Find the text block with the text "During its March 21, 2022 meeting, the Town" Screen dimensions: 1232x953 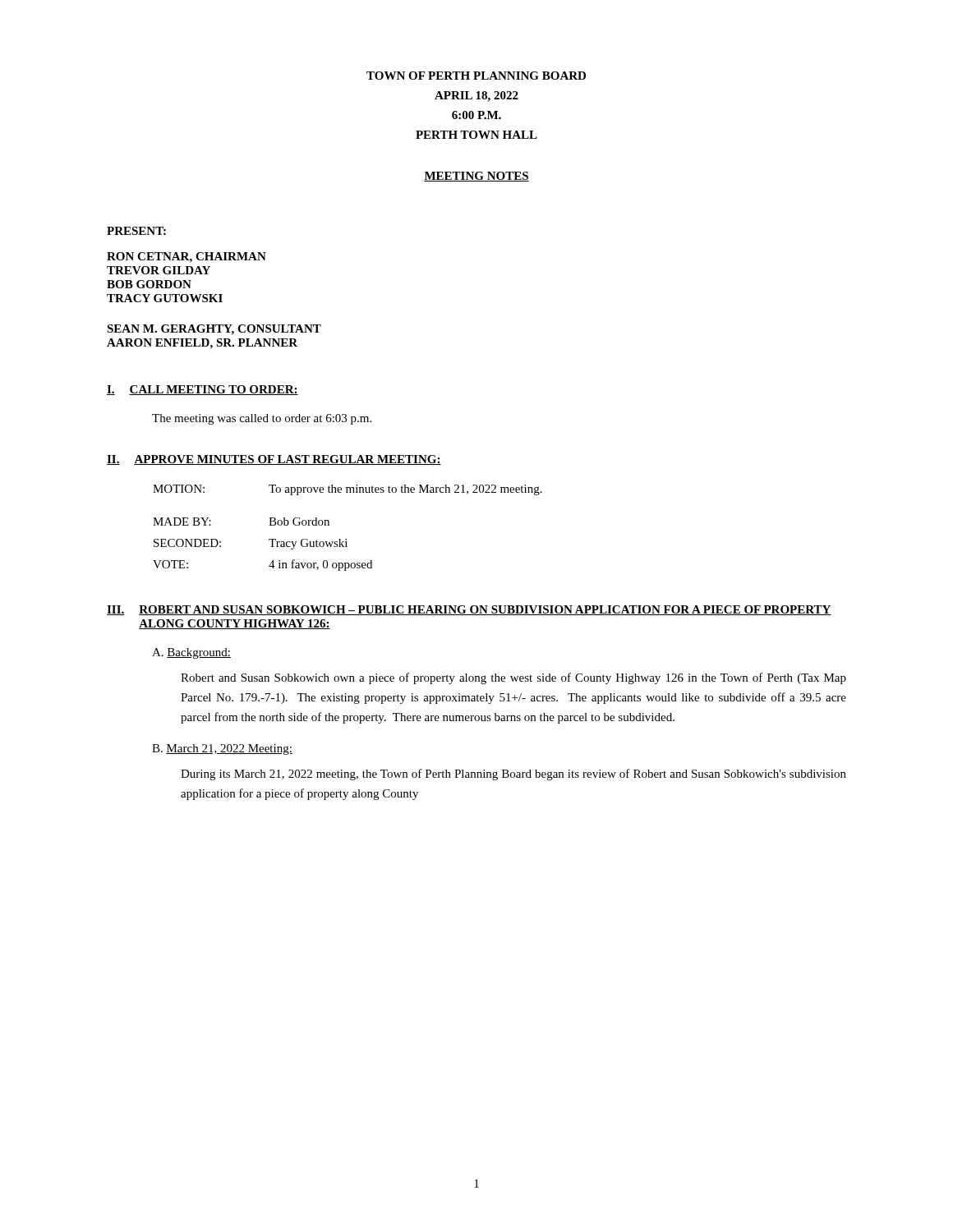point(513,784)
